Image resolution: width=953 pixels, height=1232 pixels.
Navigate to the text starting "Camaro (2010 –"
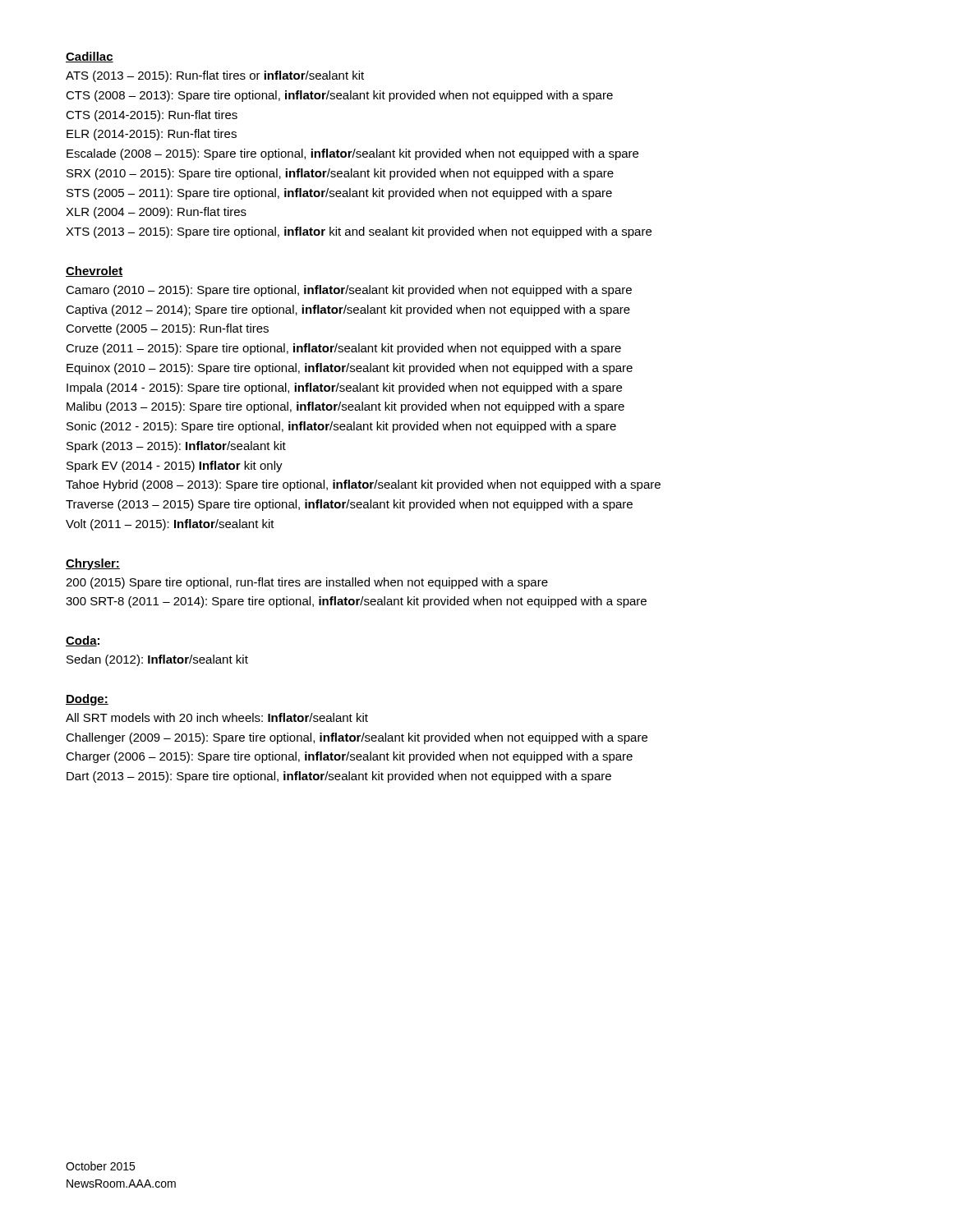(x=349, y=289)
